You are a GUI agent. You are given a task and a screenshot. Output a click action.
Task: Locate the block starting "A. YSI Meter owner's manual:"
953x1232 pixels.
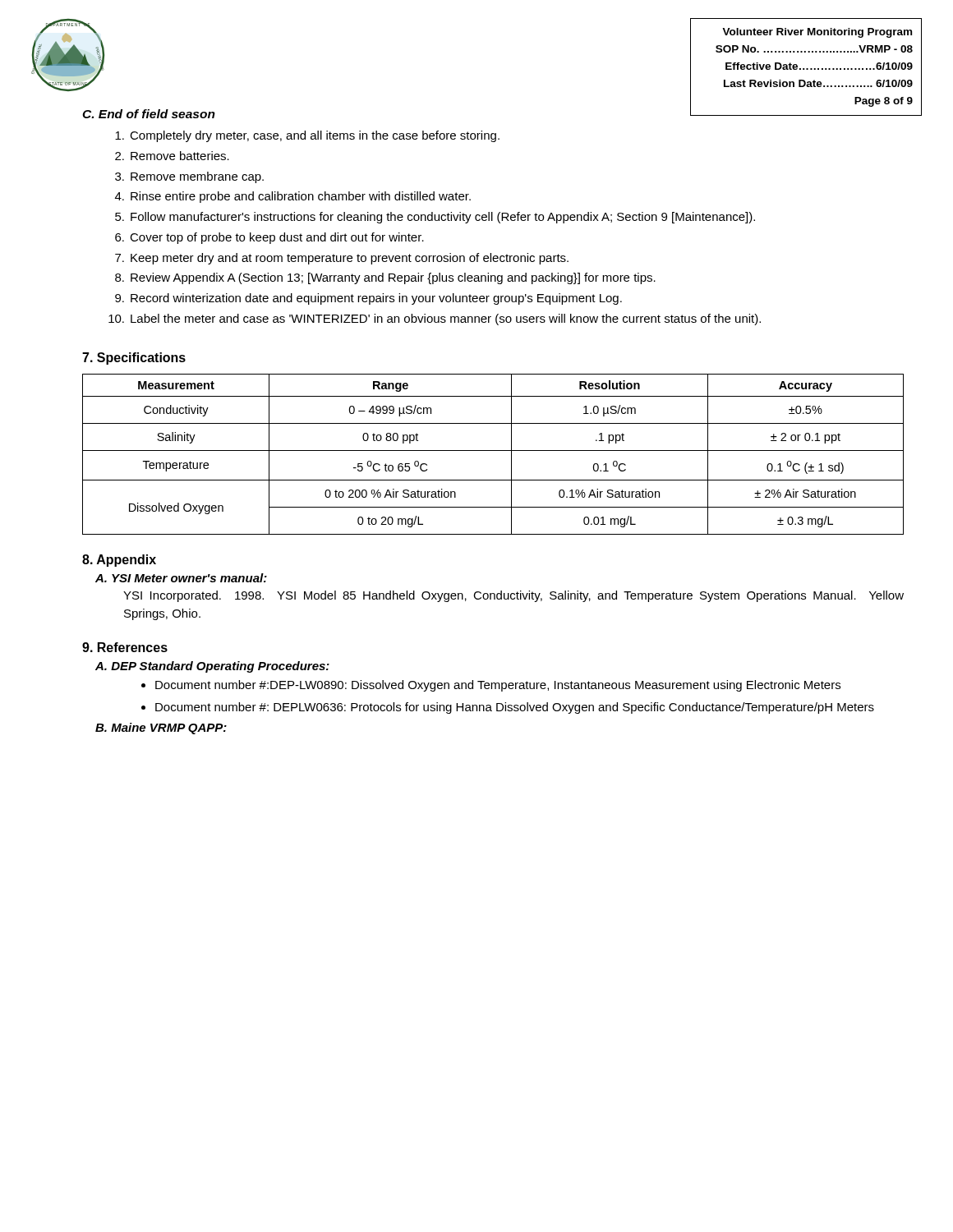[181, 578]
